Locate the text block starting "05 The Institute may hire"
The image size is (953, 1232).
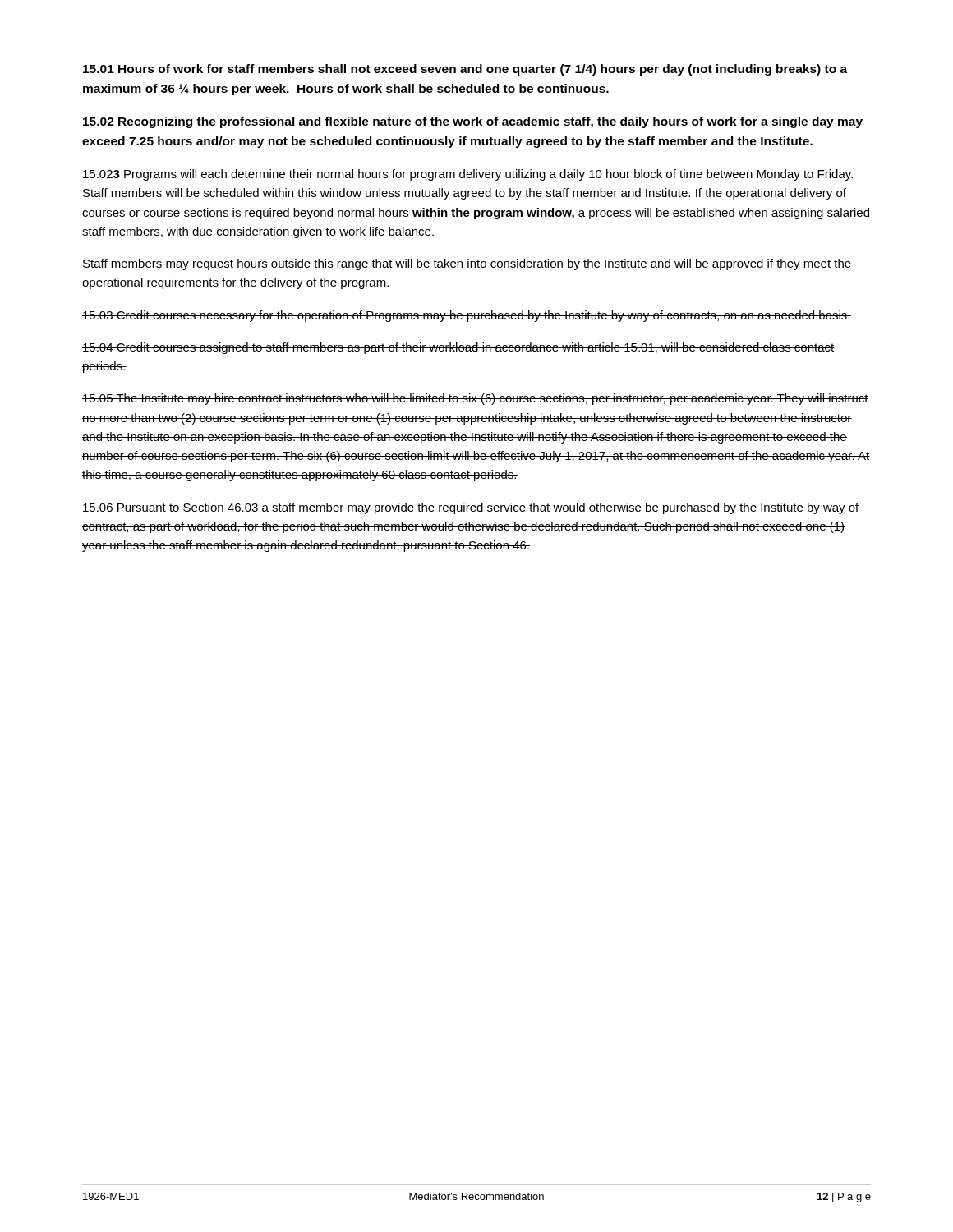476,436
